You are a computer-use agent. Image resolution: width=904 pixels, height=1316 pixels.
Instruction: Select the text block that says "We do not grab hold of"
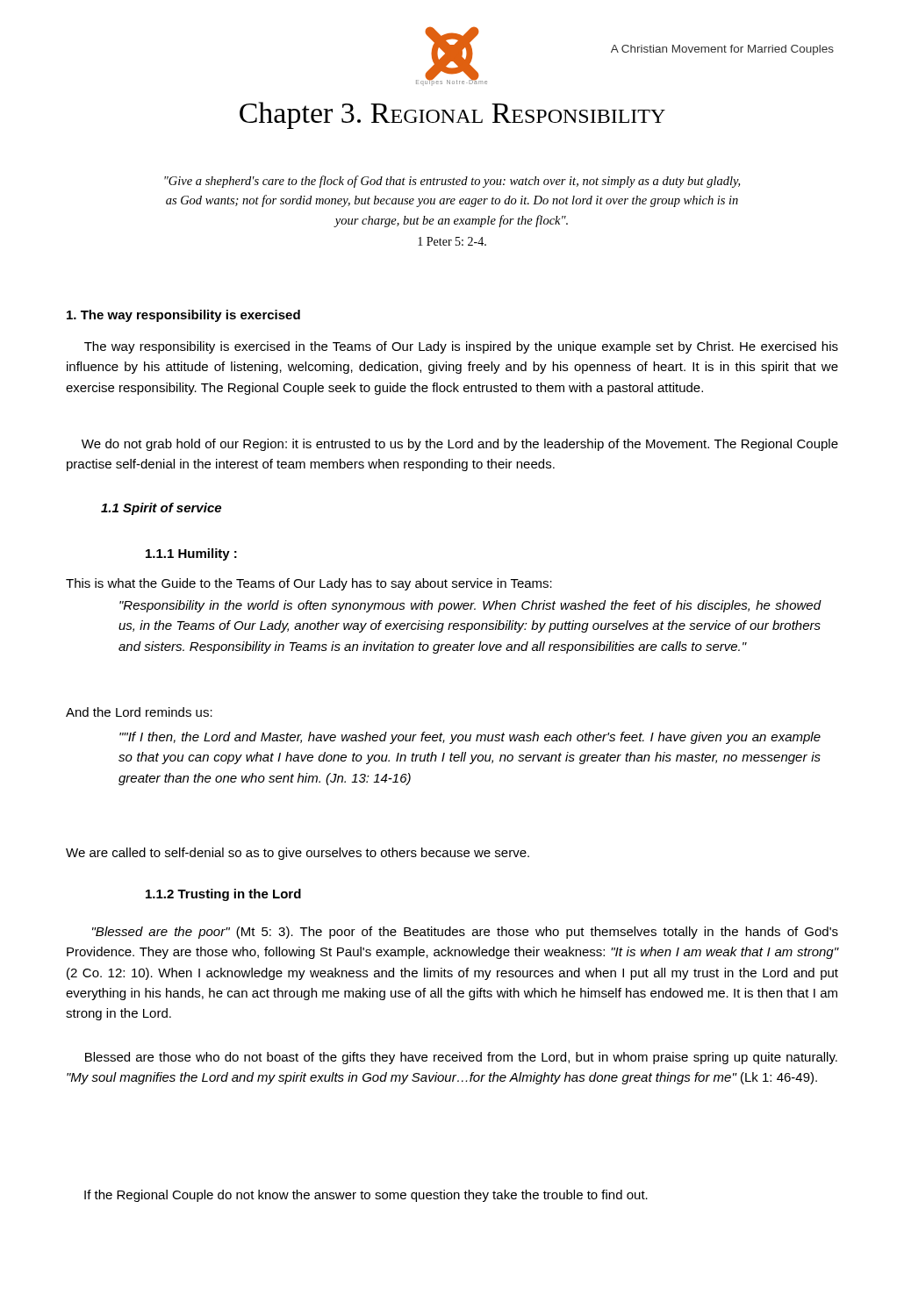[x=452, y=454]
